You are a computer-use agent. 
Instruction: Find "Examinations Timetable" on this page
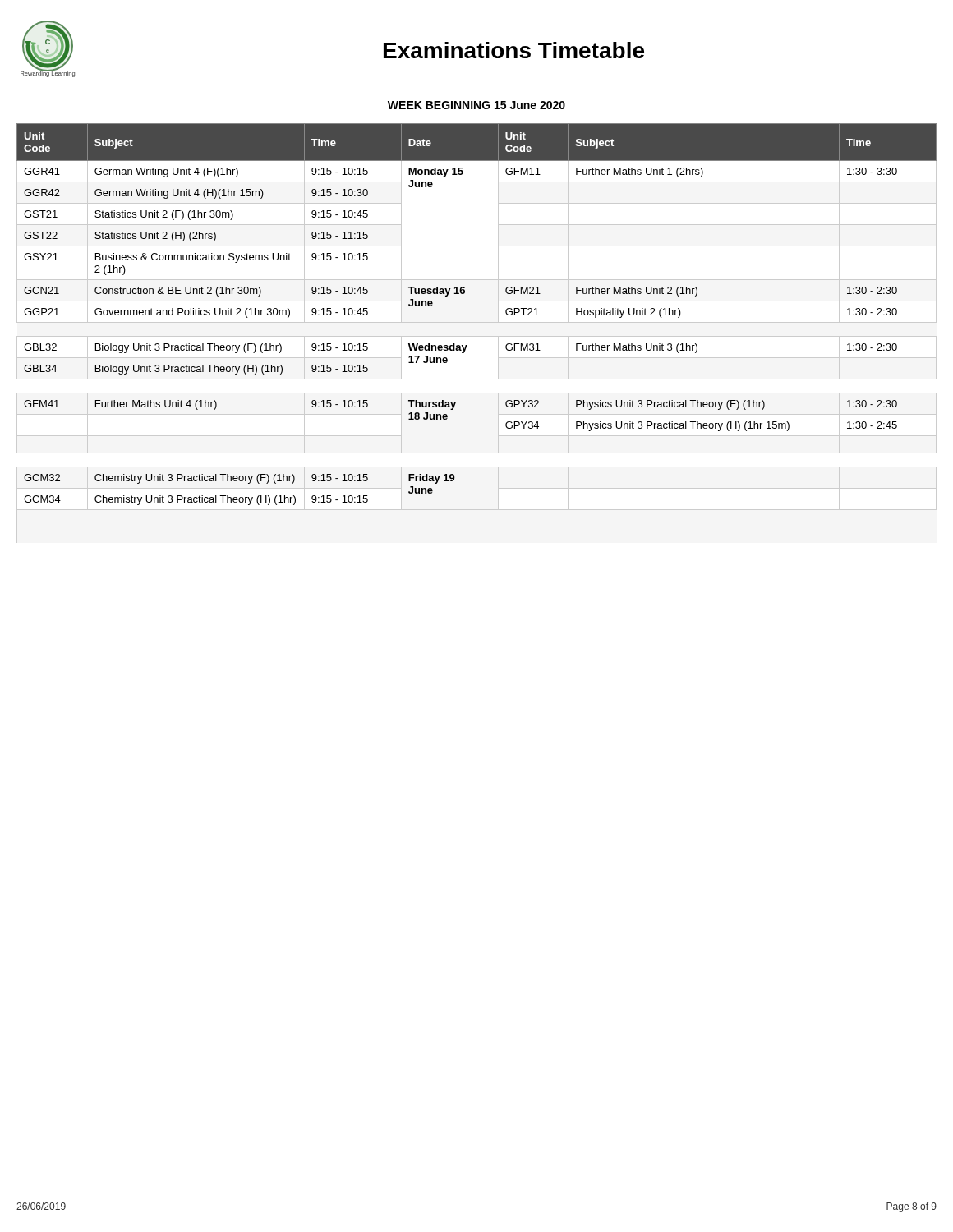[x=513, y=51]
